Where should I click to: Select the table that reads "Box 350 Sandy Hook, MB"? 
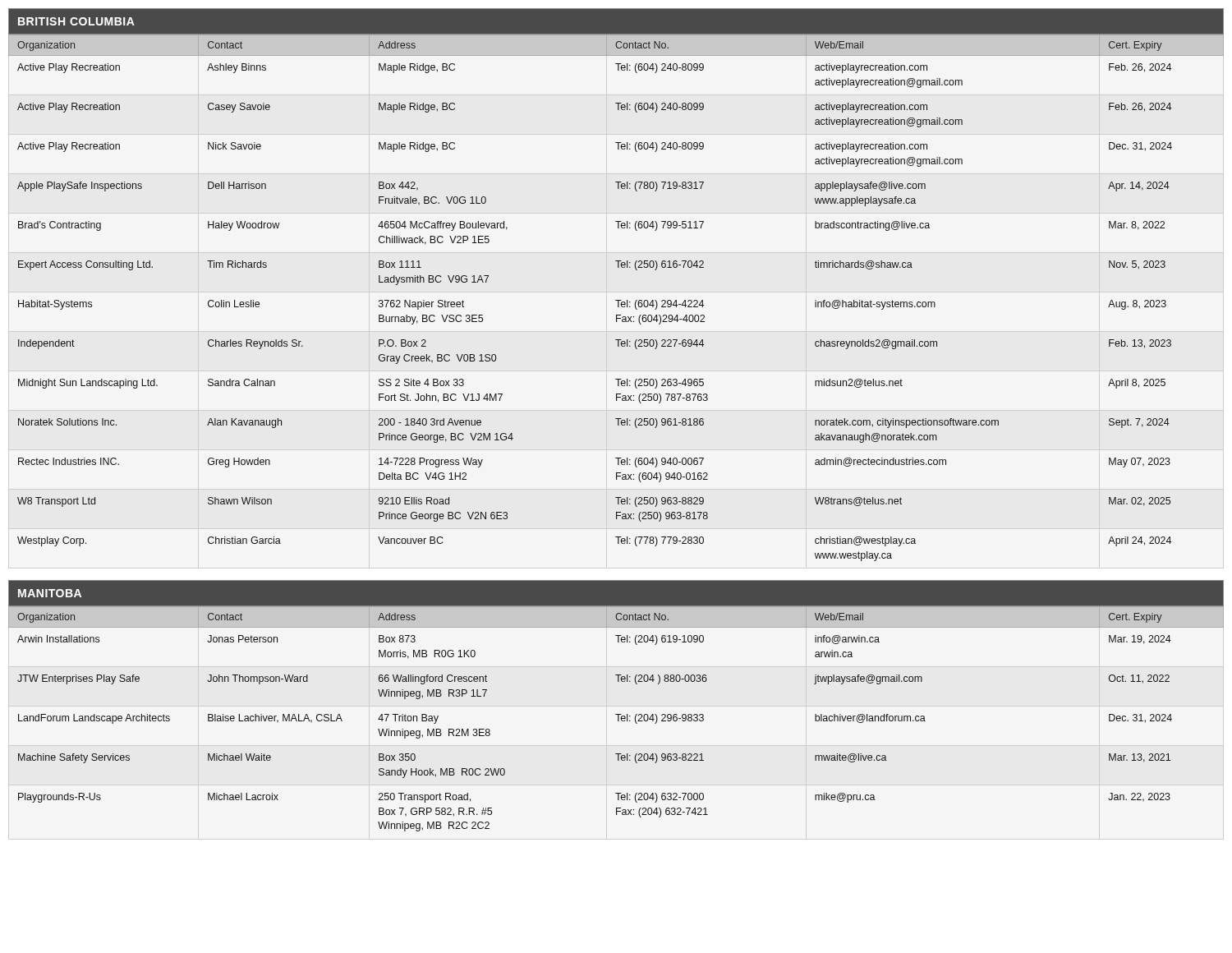tap(616, 723)
